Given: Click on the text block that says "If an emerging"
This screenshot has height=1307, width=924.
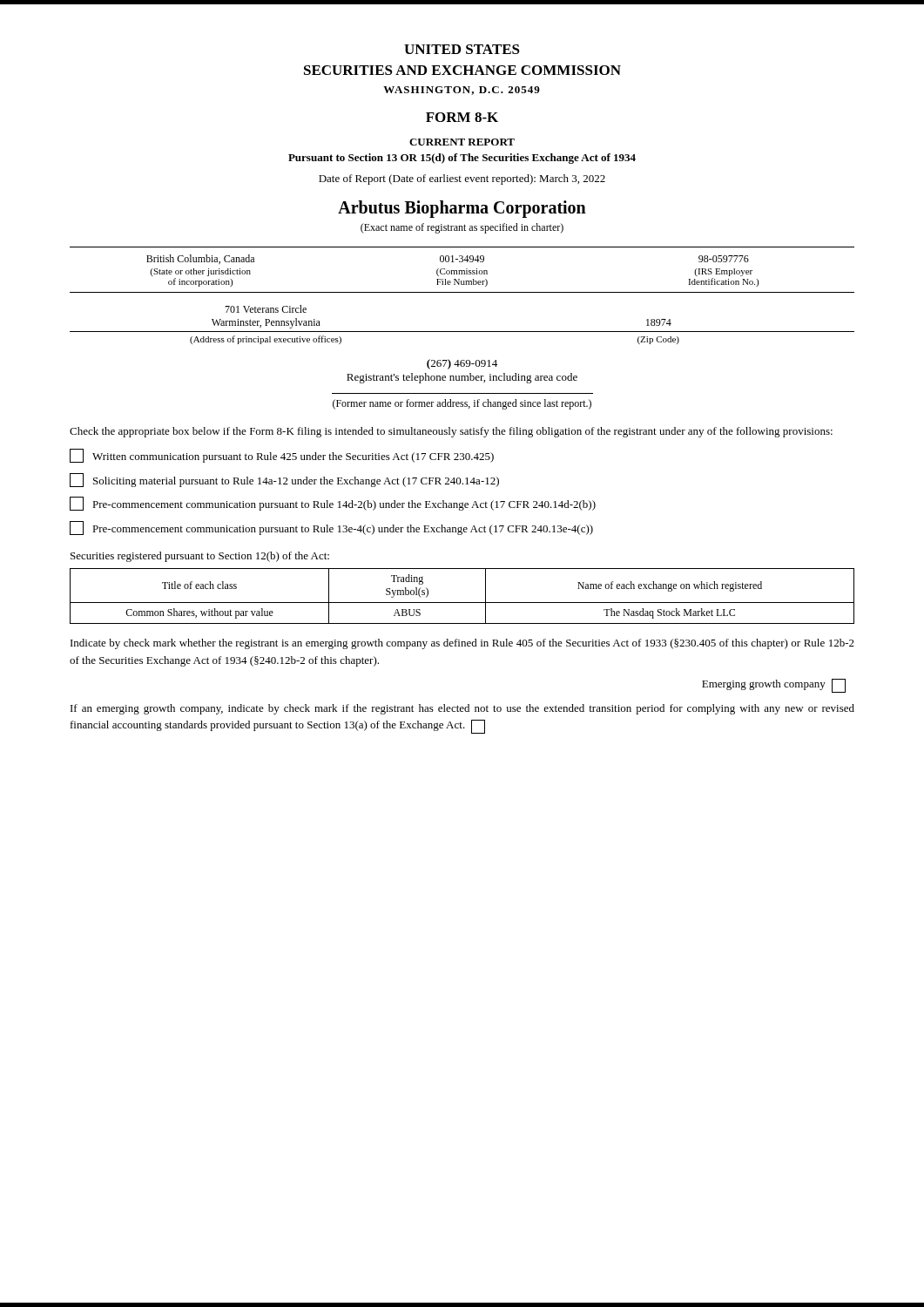Looking at the screenshot, I should pos(462,717).
